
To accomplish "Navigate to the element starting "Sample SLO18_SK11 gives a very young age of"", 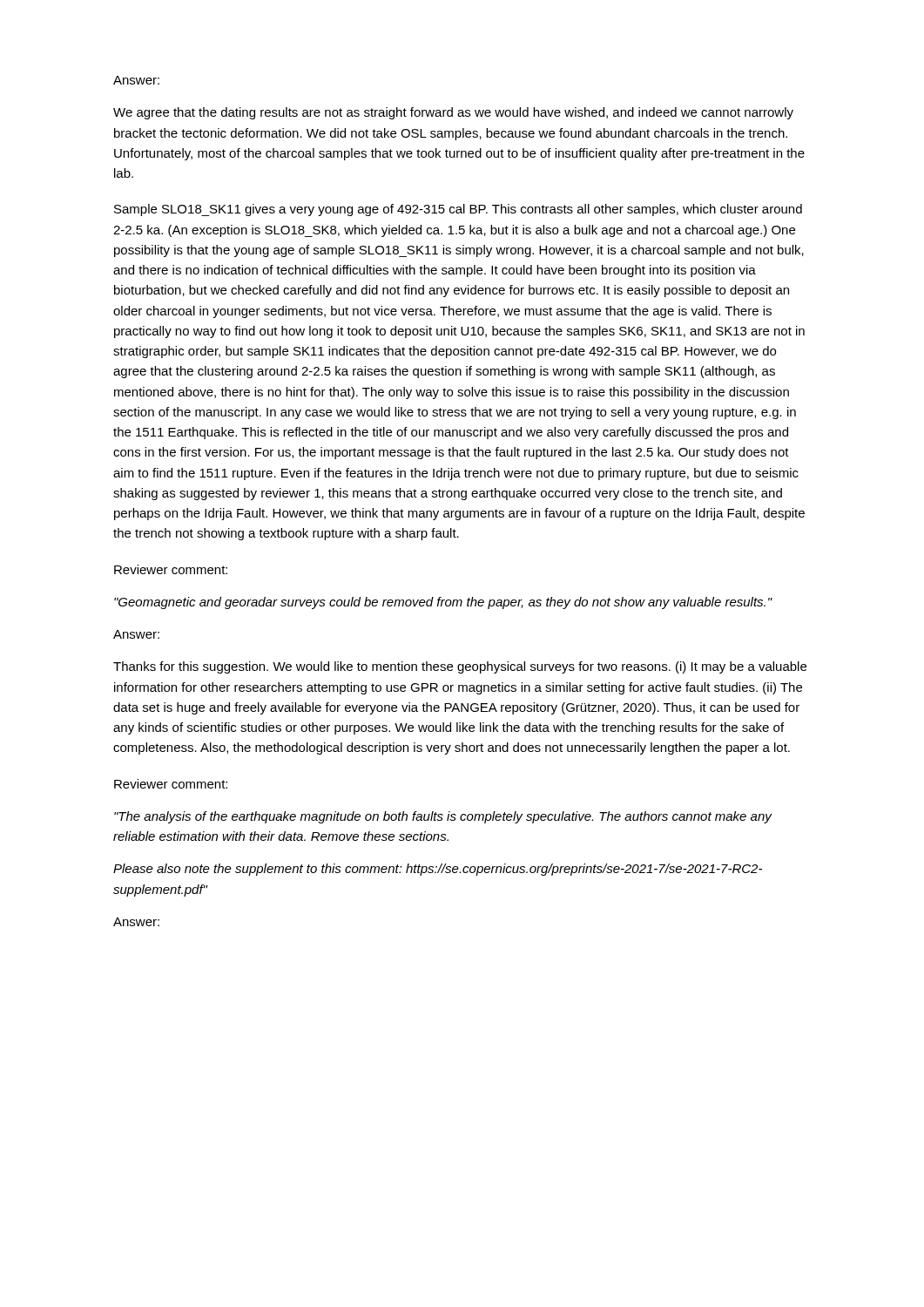I will (x=459, y=371).
